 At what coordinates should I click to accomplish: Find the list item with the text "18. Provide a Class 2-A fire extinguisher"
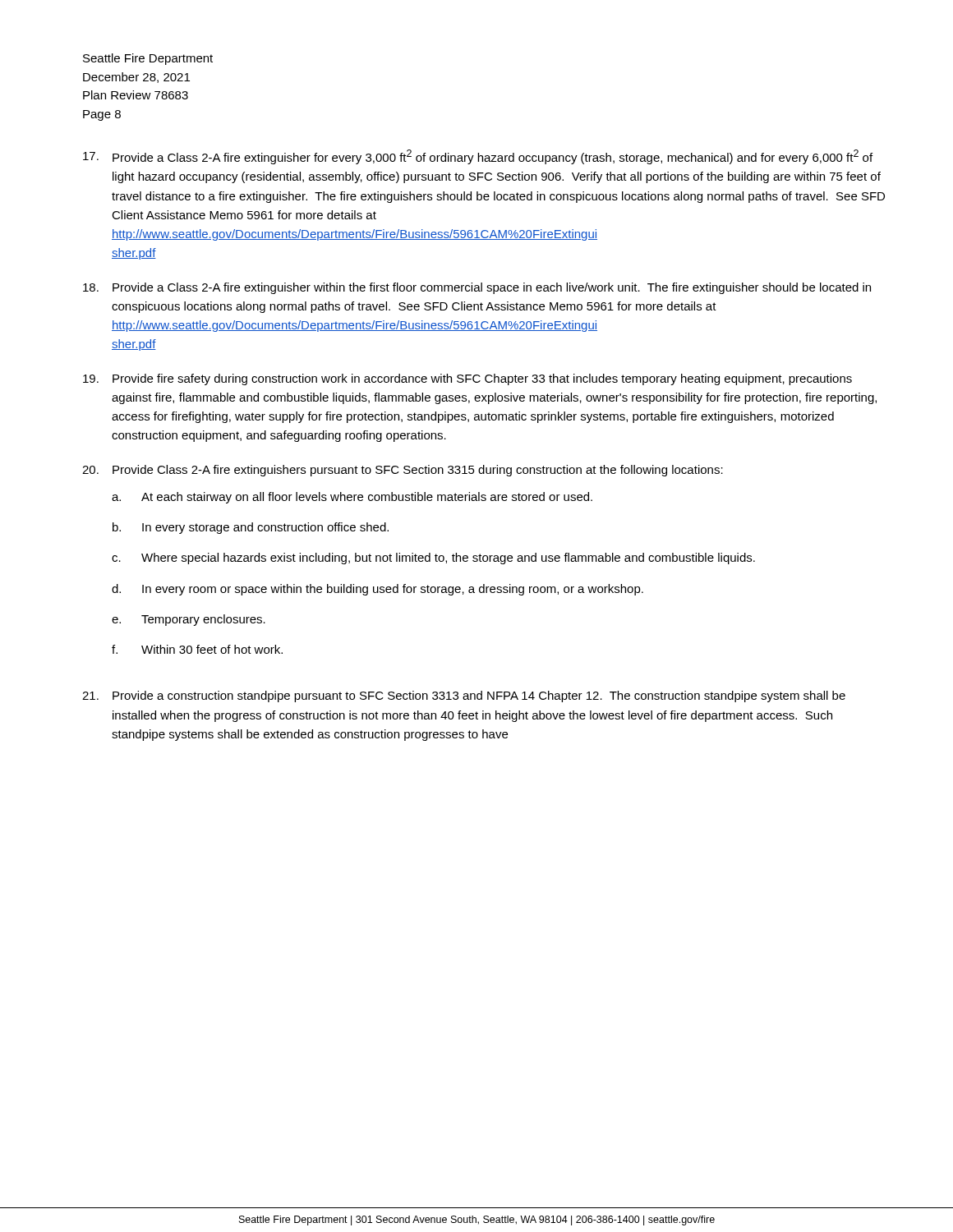click(x=485, y=315)
